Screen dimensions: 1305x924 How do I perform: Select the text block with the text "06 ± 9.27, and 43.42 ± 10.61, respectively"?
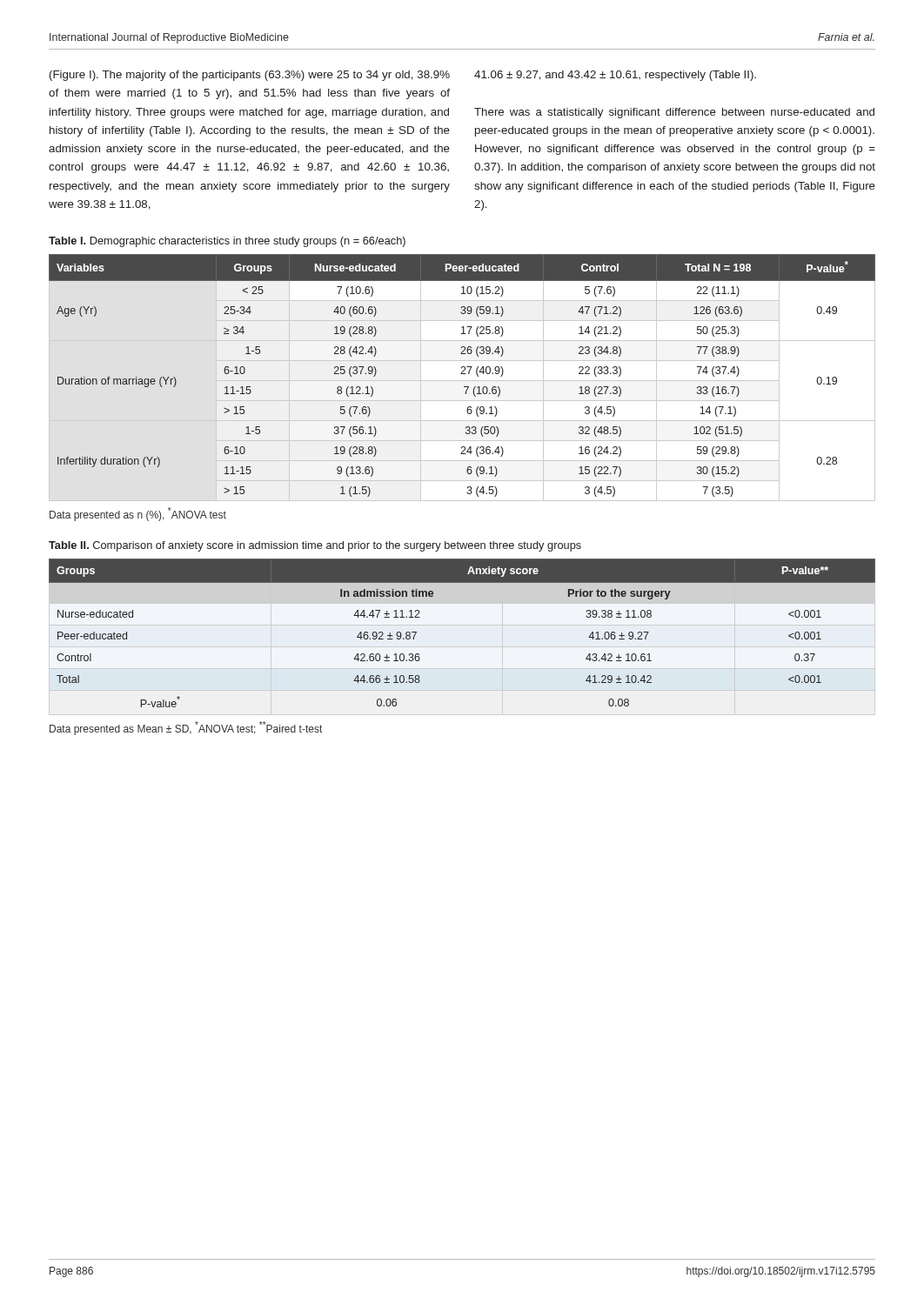click(x=675, y=139)
